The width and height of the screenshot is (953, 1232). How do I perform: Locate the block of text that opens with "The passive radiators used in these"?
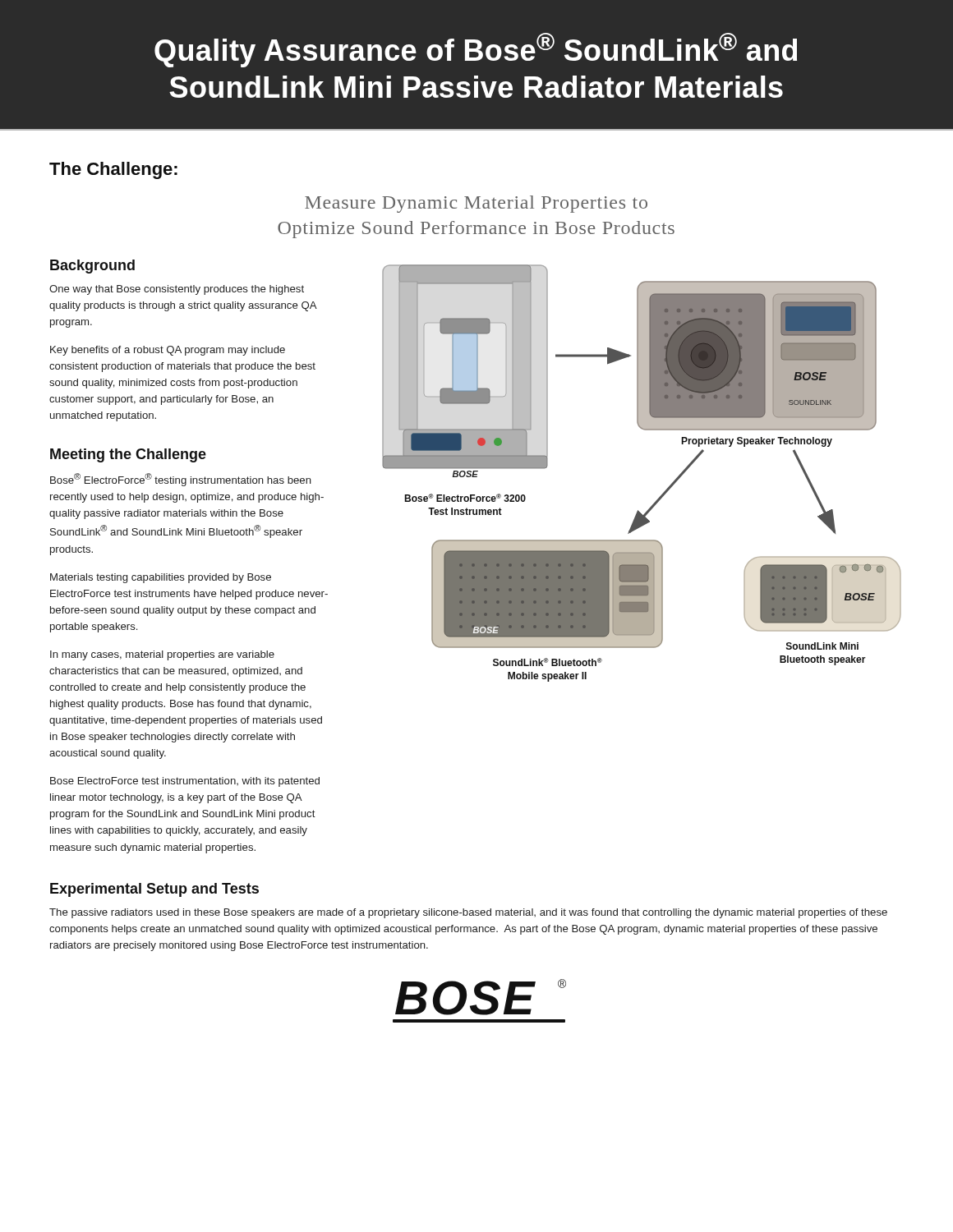point(468,928)
